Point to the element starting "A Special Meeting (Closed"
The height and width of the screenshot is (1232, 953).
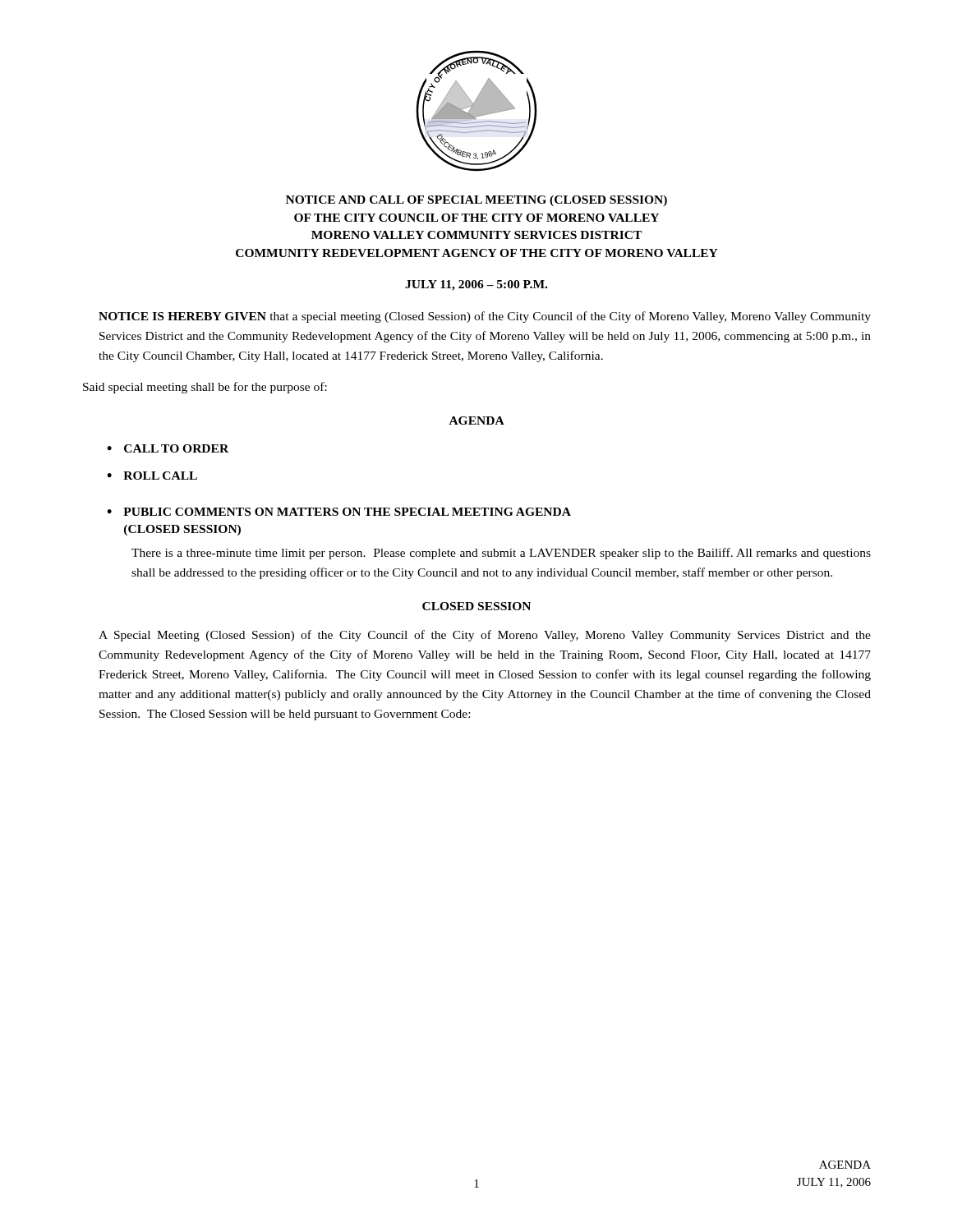coord(485,674)
